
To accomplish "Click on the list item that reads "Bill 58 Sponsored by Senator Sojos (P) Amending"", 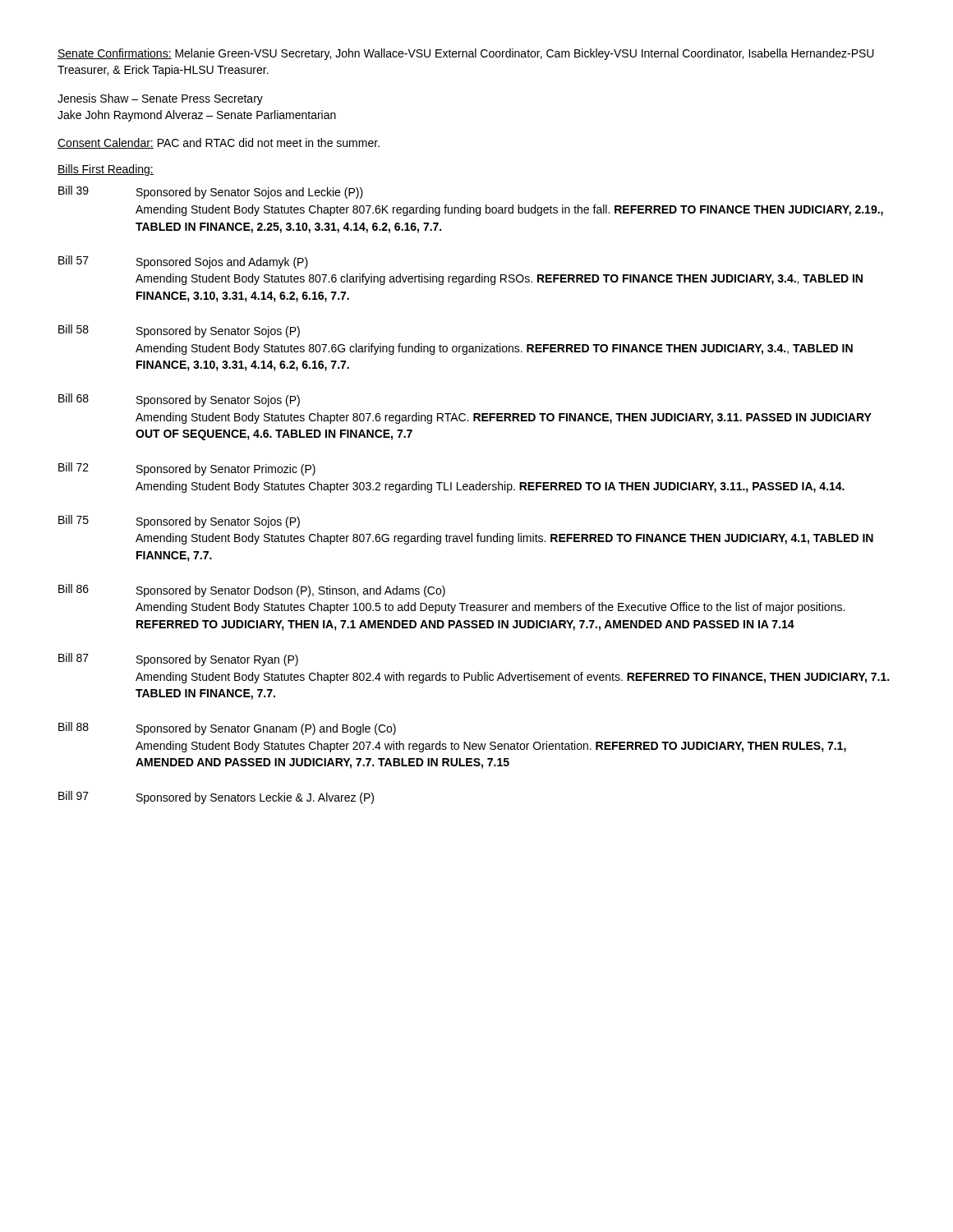I will (x=476, y=348).
